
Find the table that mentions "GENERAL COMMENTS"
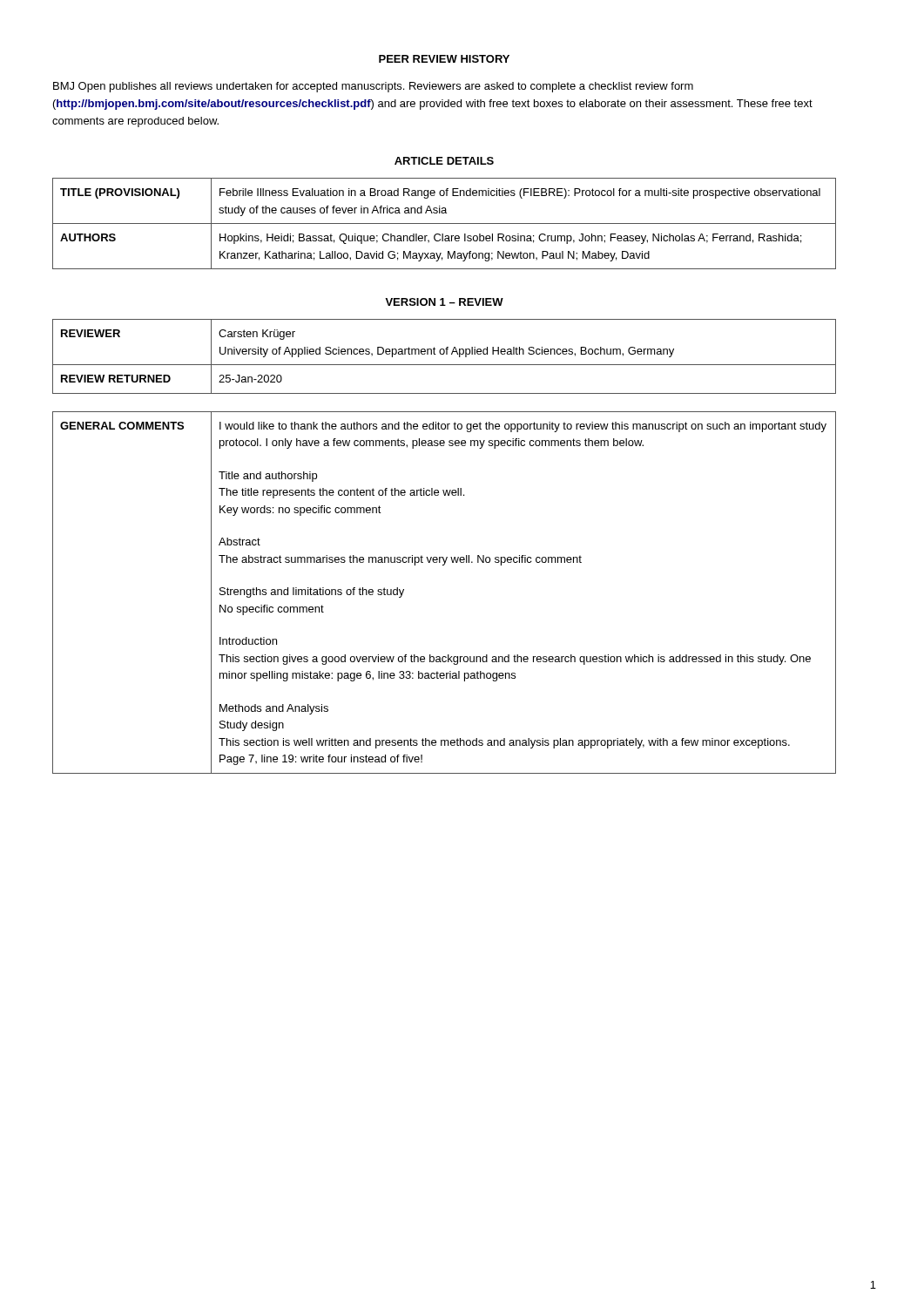coord(444,592)
